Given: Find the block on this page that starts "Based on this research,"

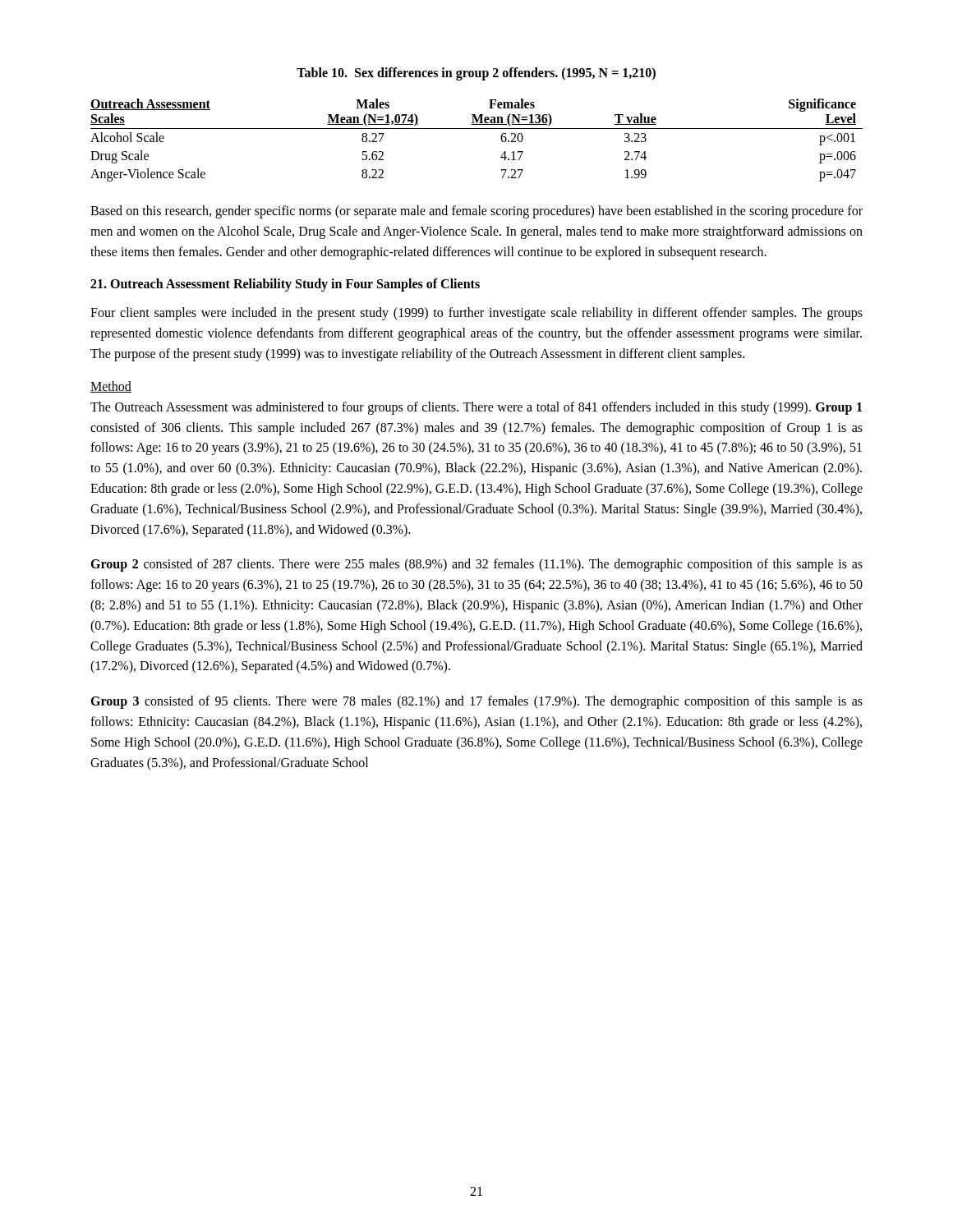Looking at the screenshot, I should 476,231.
